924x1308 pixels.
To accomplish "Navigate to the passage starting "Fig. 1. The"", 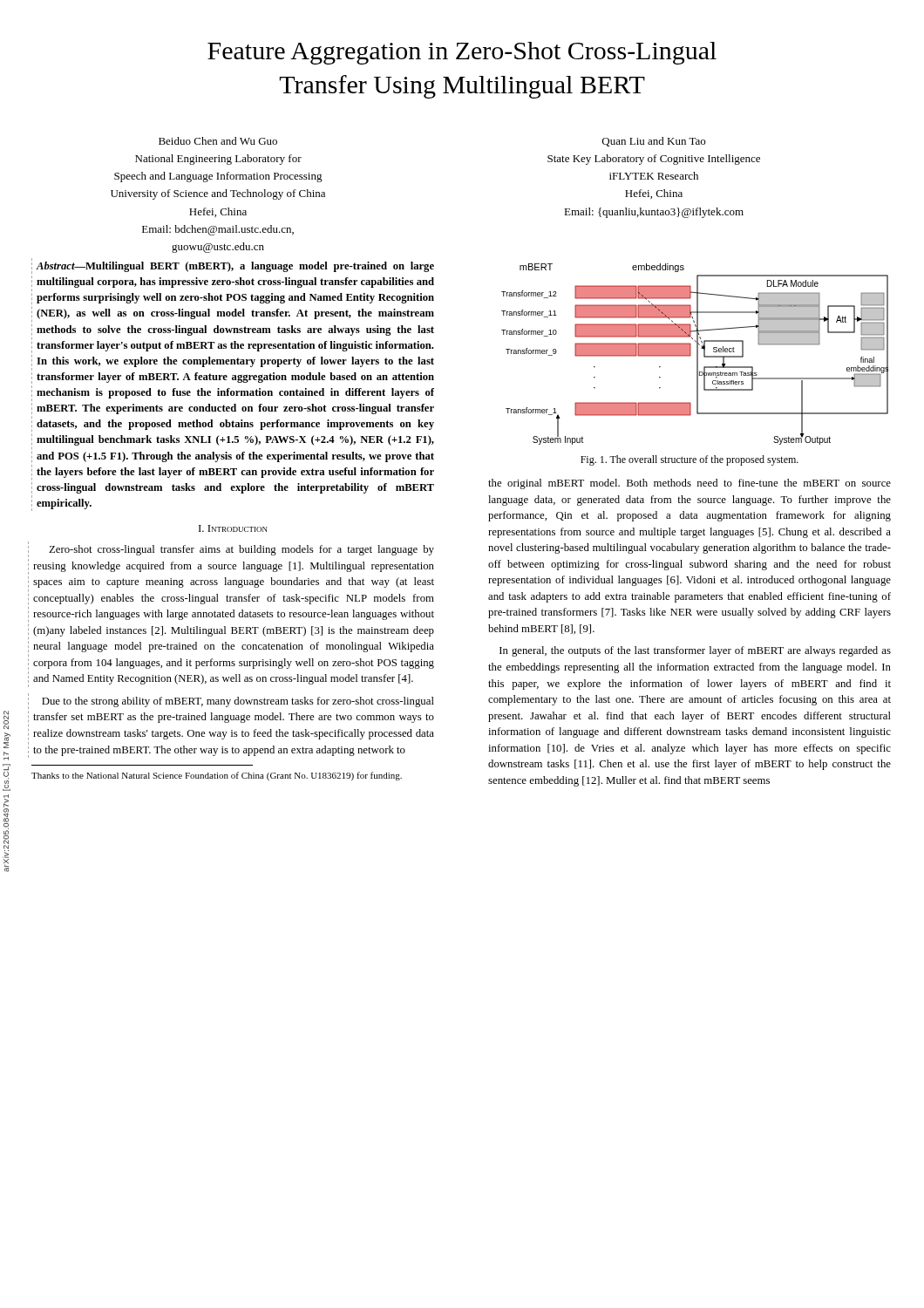I will [689, 460].
